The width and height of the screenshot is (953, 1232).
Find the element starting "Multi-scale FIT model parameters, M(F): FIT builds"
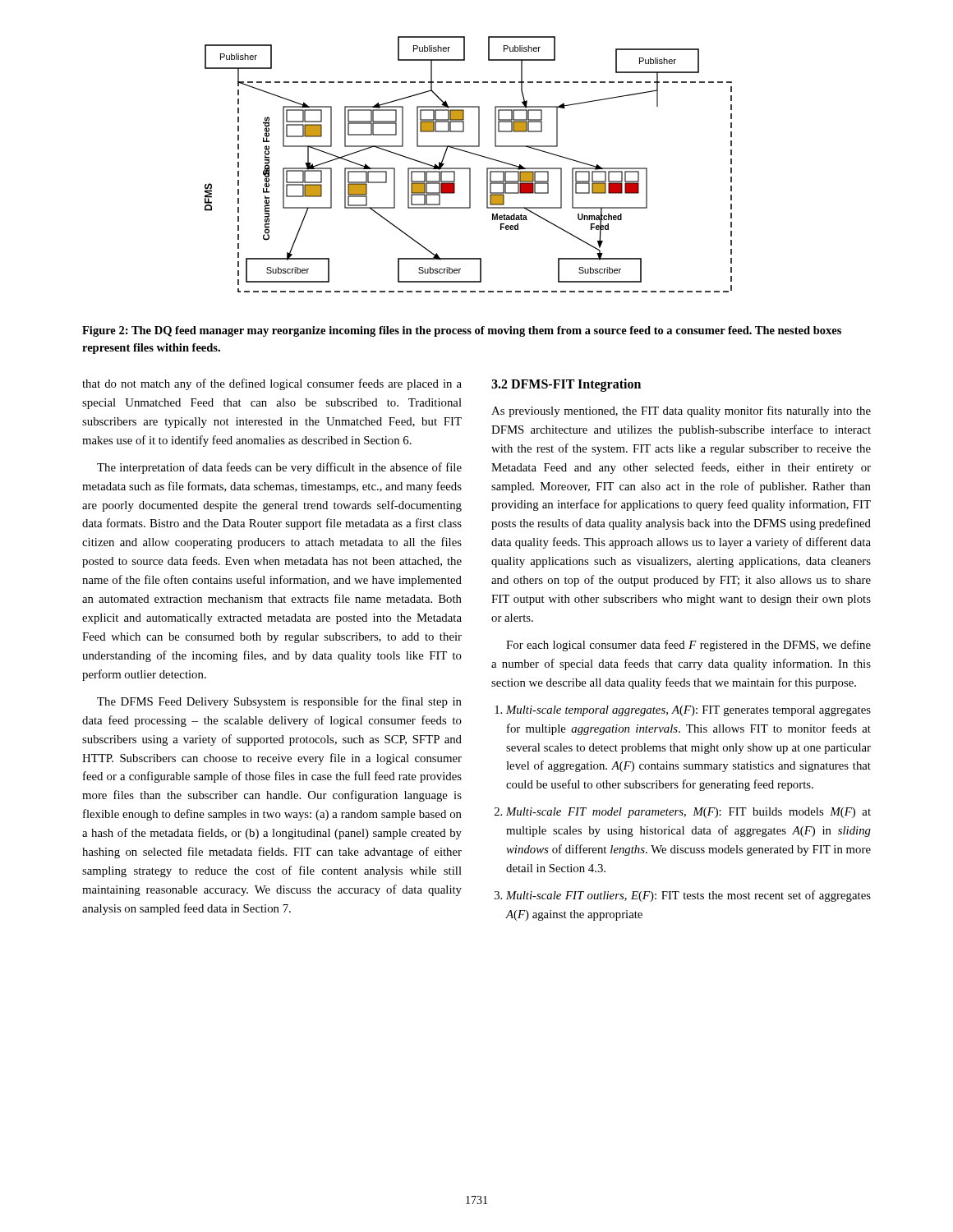688,840
